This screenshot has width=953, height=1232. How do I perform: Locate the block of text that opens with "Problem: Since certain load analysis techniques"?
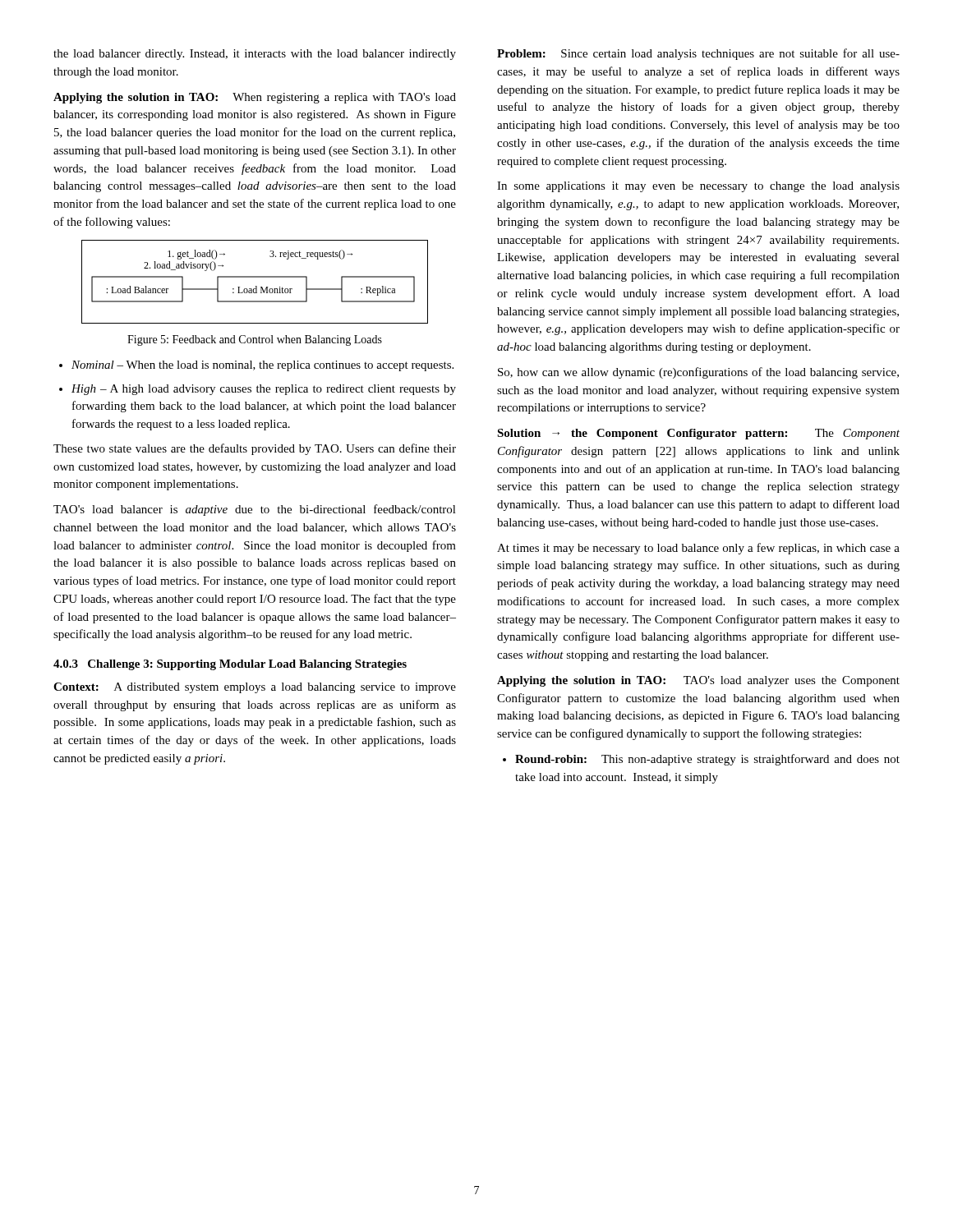[x=698, y=108]
